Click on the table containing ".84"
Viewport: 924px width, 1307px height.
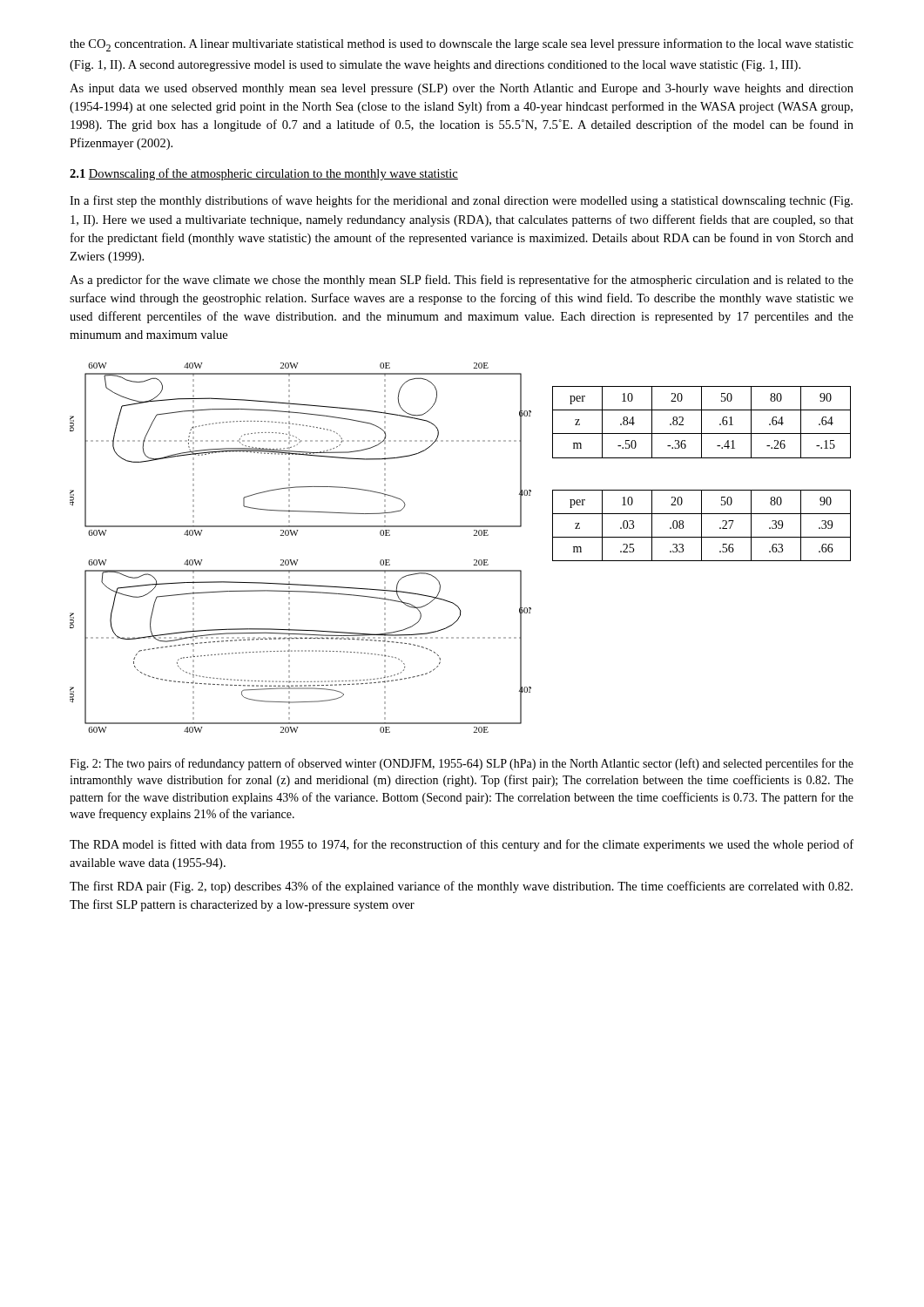tap(701, 422)
